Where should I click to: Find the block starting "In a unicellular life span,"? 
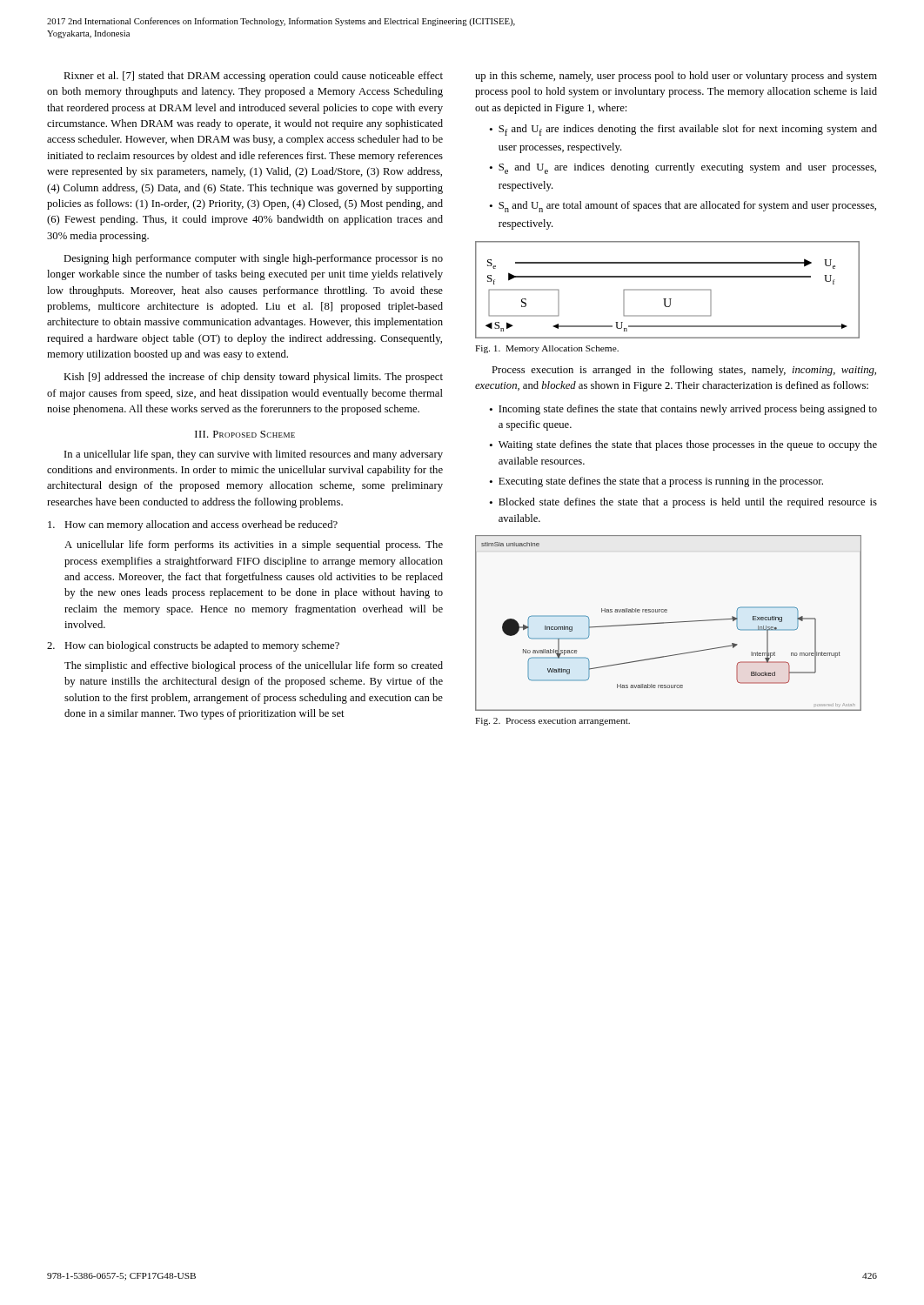pyautogui.click(x=245, y=478)
